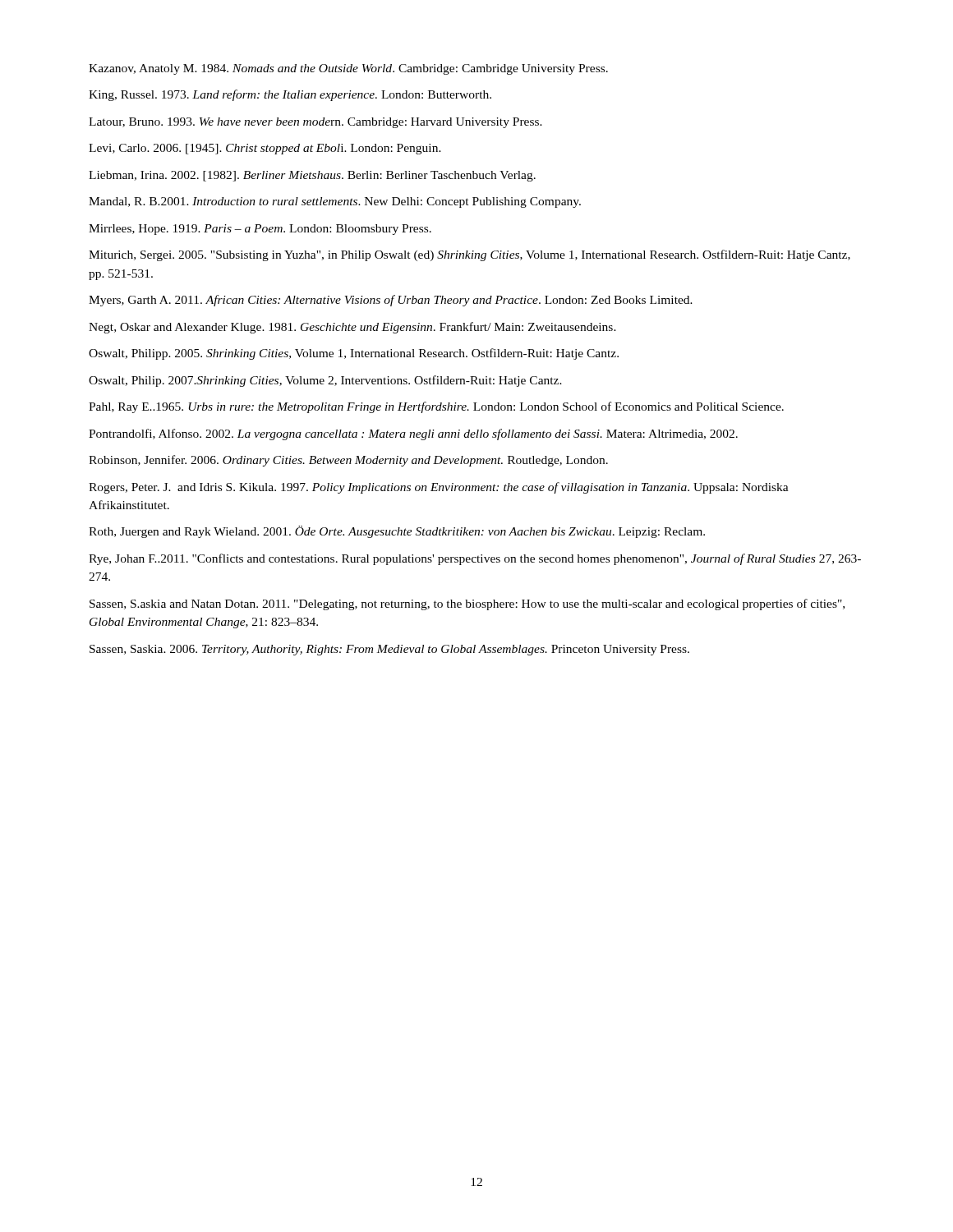Screen dimensions: 1232x953
Task: Click on the text starting "Oswalt, Philipp. 2005. Shrinking Cities,"
Action: click(354, 353)
